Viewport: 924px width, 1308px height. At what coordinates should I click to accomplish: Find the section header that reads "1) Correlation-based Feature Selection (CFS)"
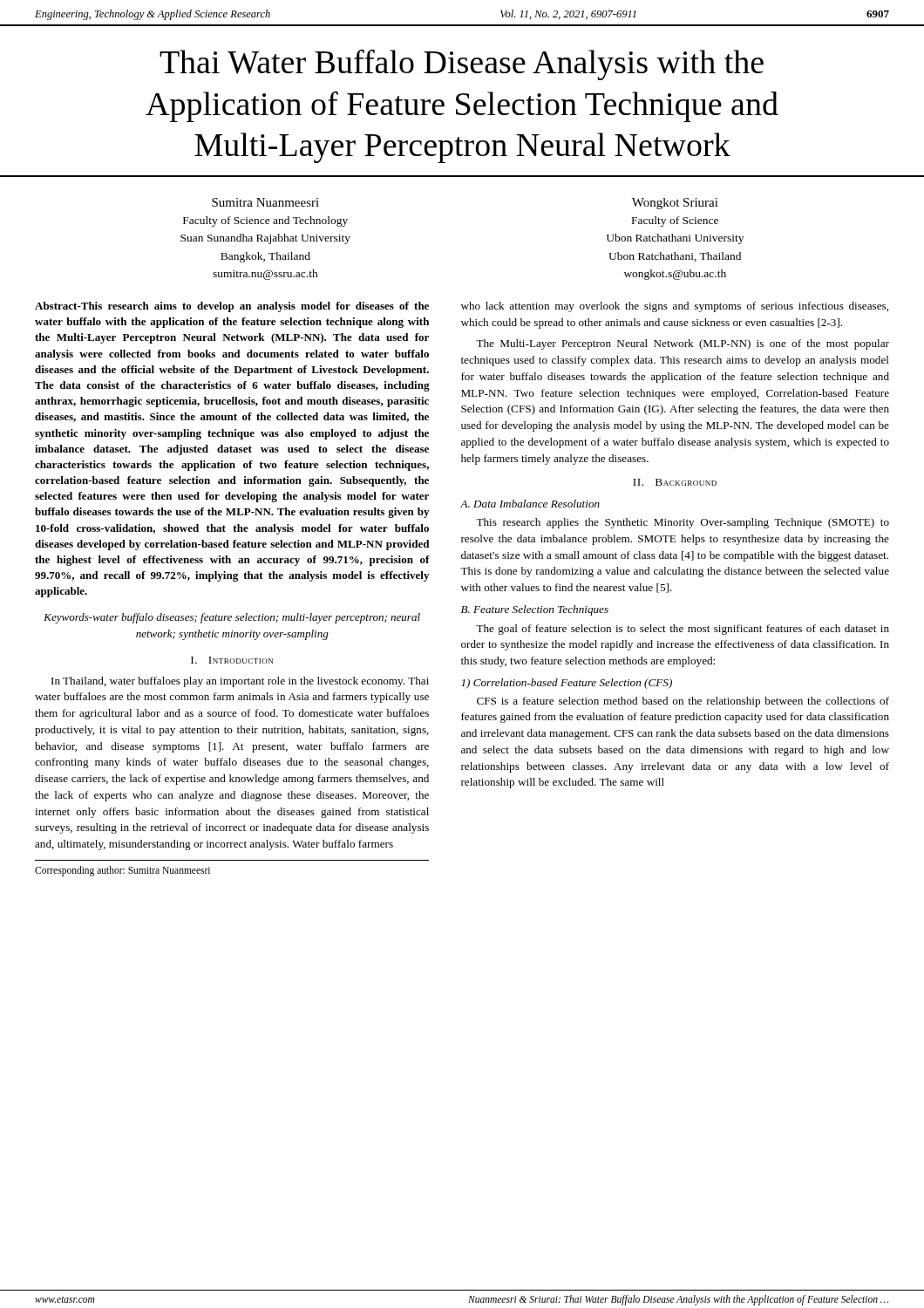pyautogui.click(x=567, y=682)
